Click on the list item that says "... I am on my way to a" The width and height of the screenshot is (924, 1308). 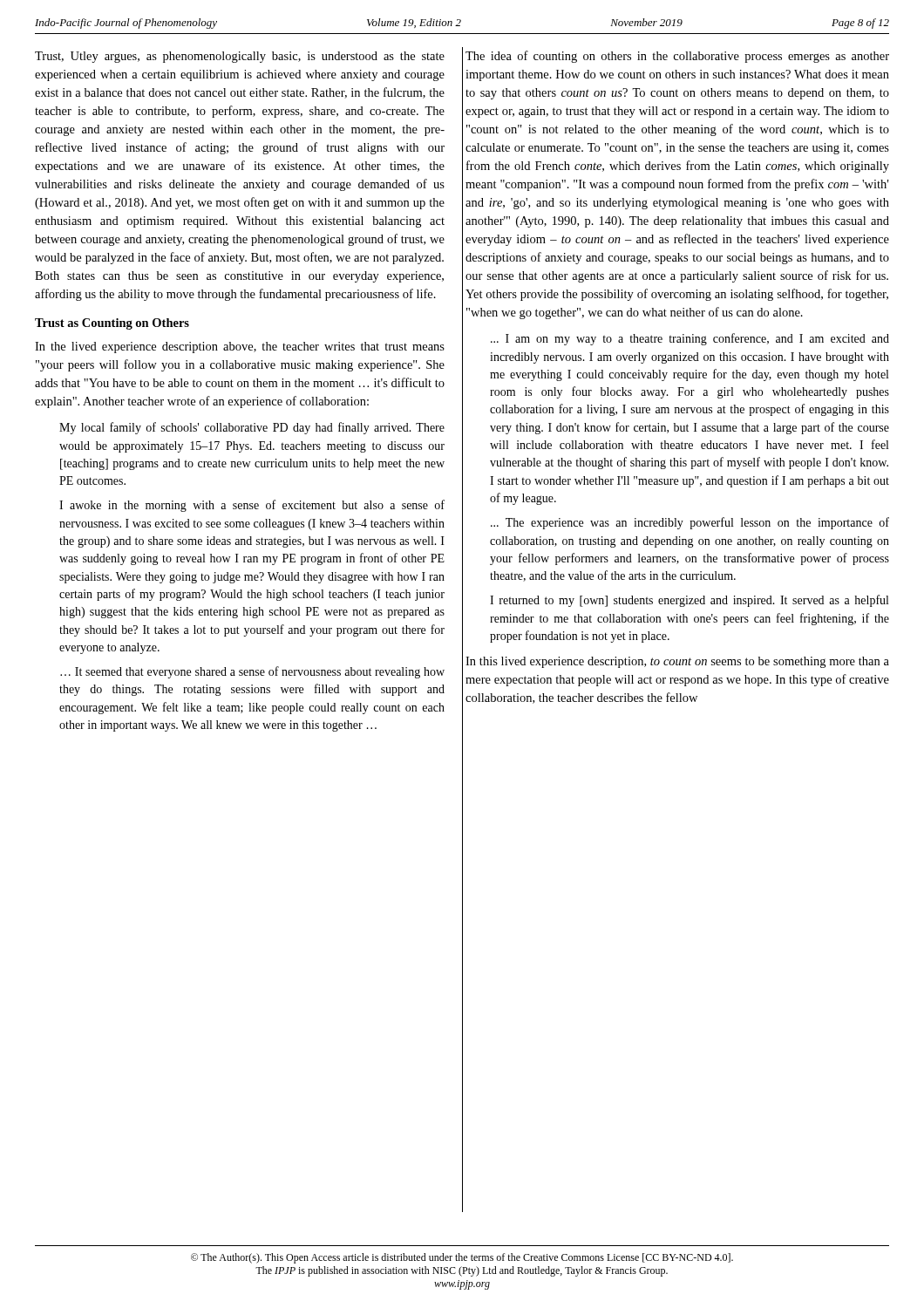pyautogui.click(x=690, y=419)
